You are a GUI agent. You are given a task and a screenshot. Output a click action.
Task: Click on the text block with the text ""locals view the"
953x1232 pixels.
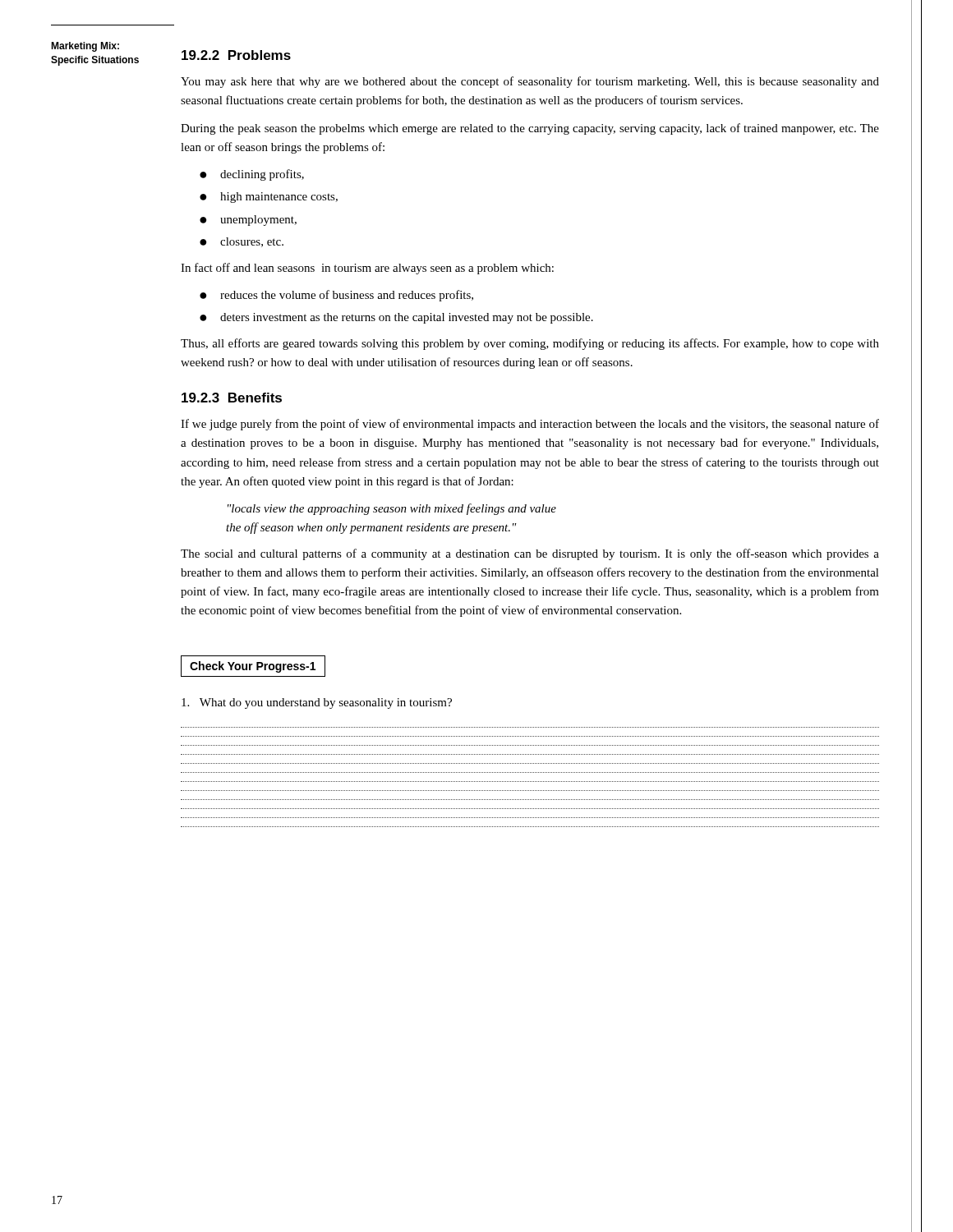[x=391, y=518]
